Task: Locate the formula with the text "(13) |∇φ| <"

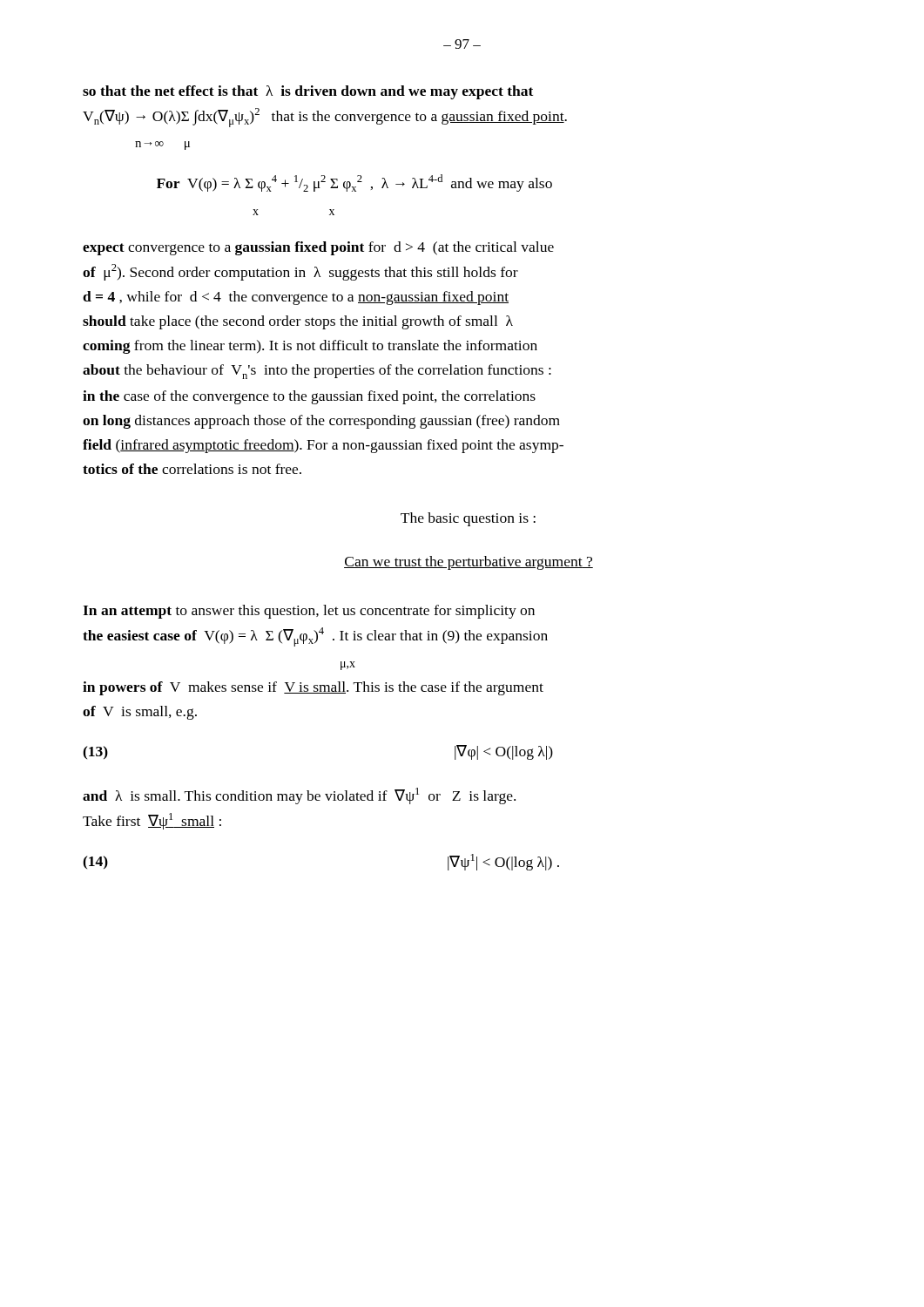Action: pos(469,751)
